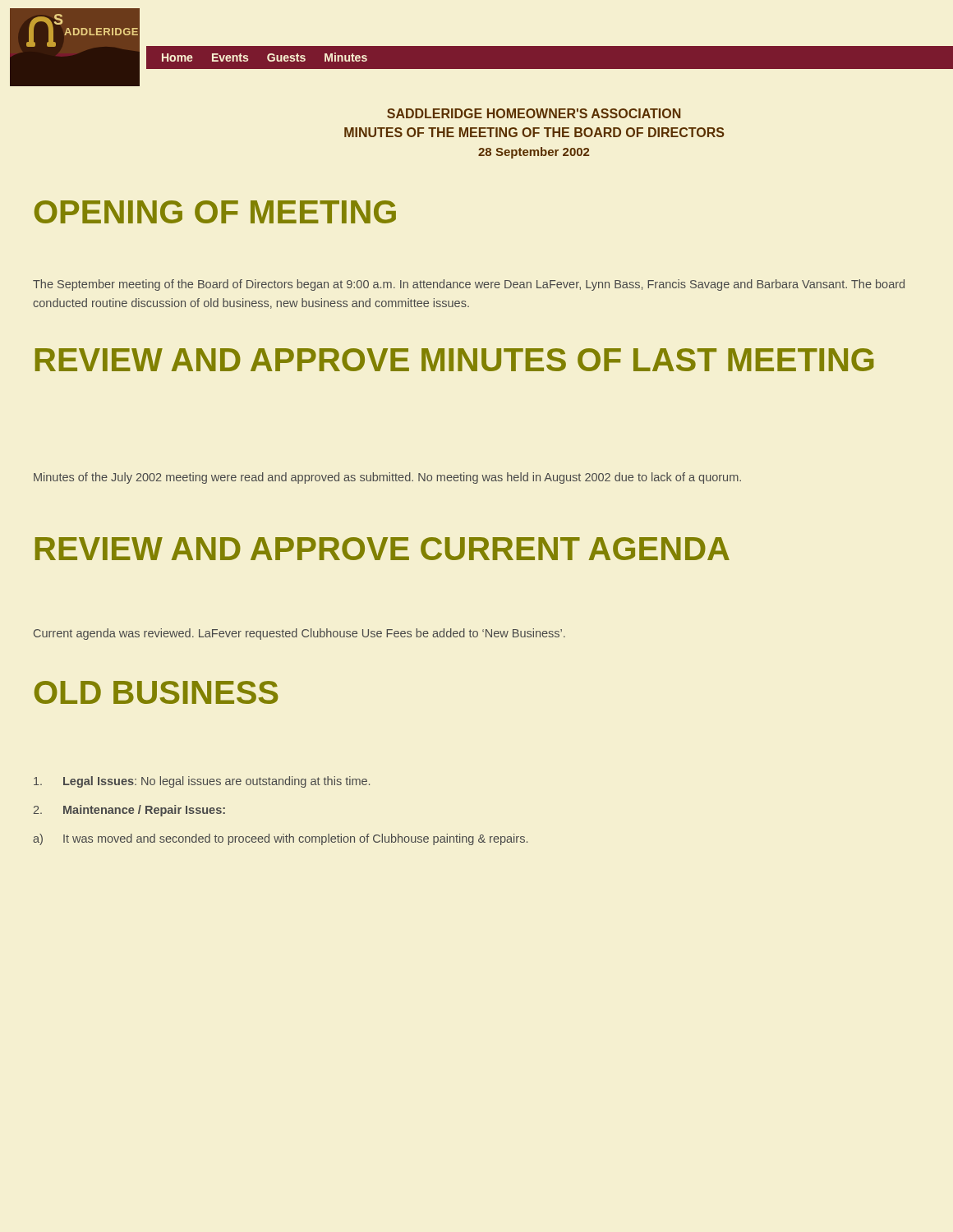Screen dimensions: 1232x953
Task: Locate the section header that says "REVIEW AND APPROVE CURRENT"
Action: (x=382, y=549)
